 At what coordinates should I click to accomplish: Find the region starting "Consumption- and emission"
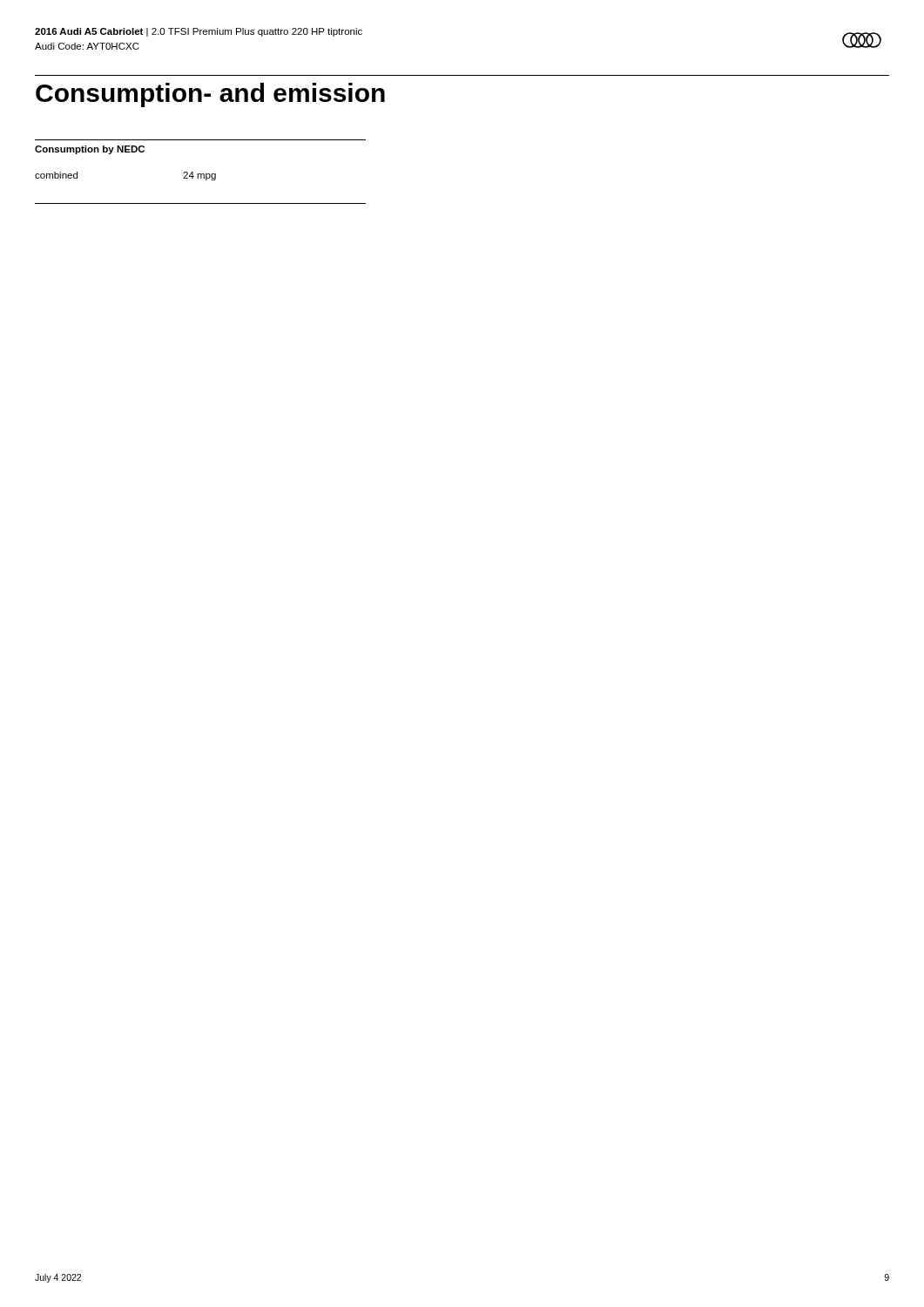(210, 93)
